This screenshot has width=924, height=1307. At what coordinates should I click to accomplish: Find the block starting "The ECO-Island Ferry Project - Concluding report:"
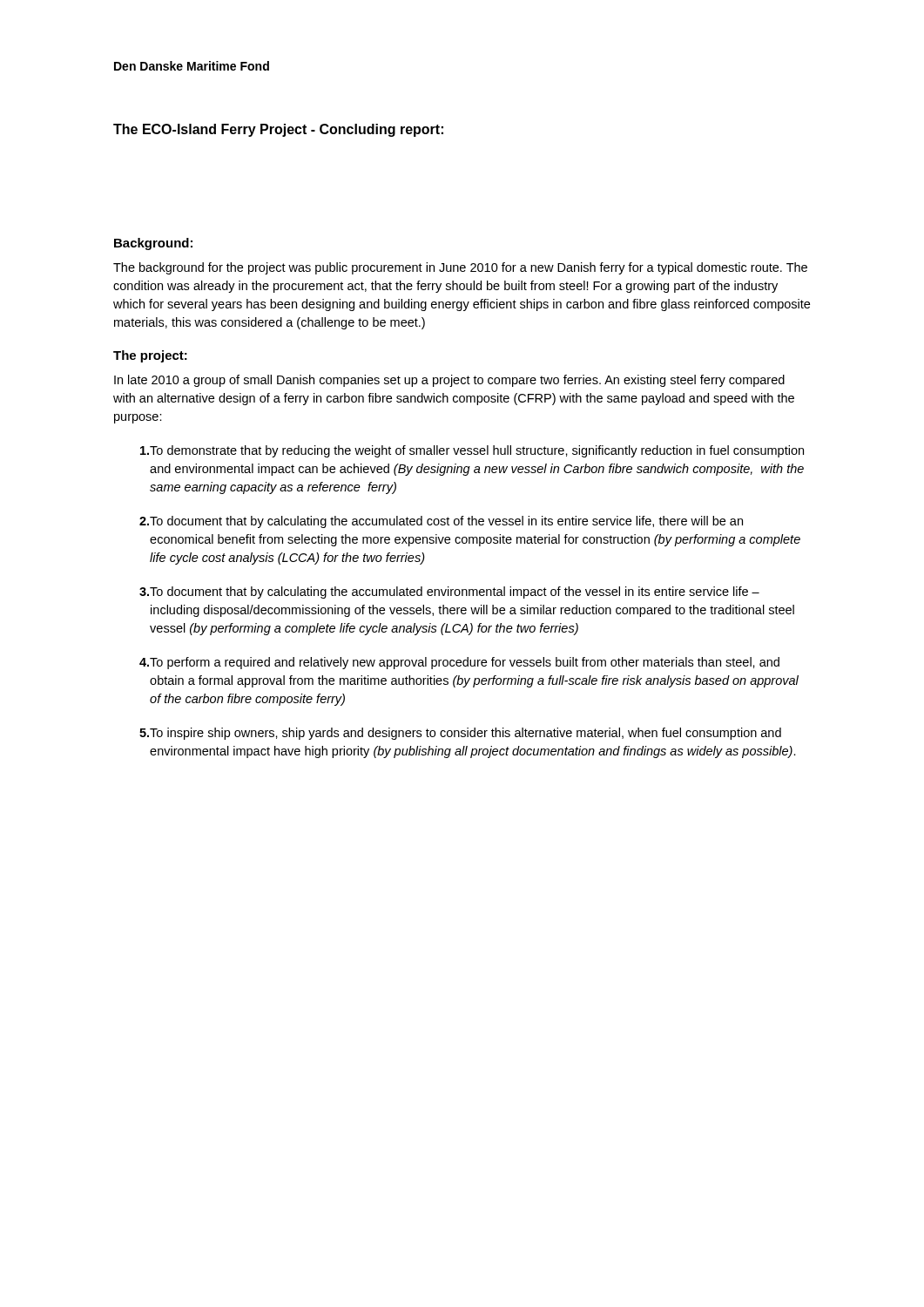[x=279, y=129]
